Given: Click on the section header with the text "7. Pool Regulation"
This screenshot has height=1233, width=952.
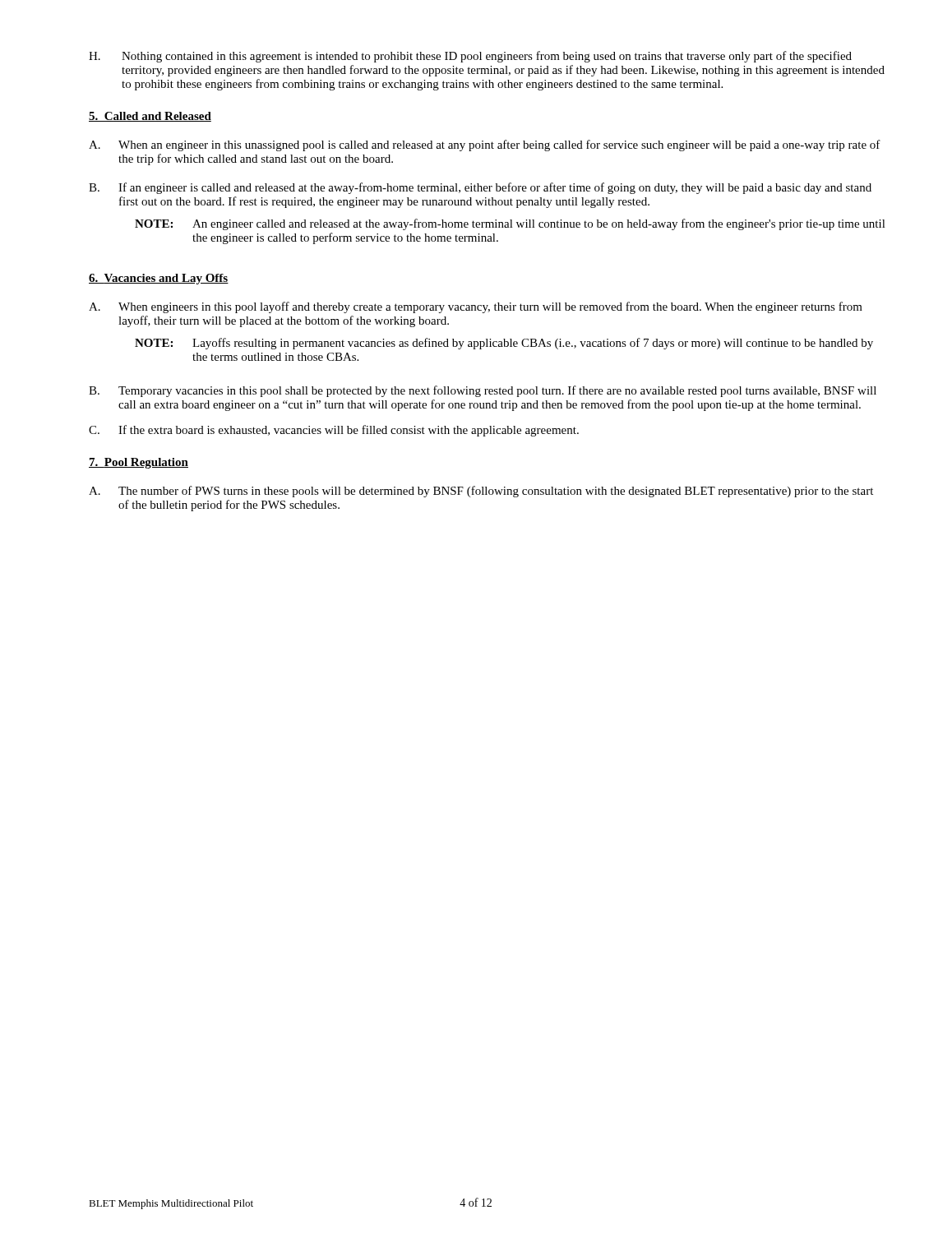Looking at the screenshot, I should [138, 462].
